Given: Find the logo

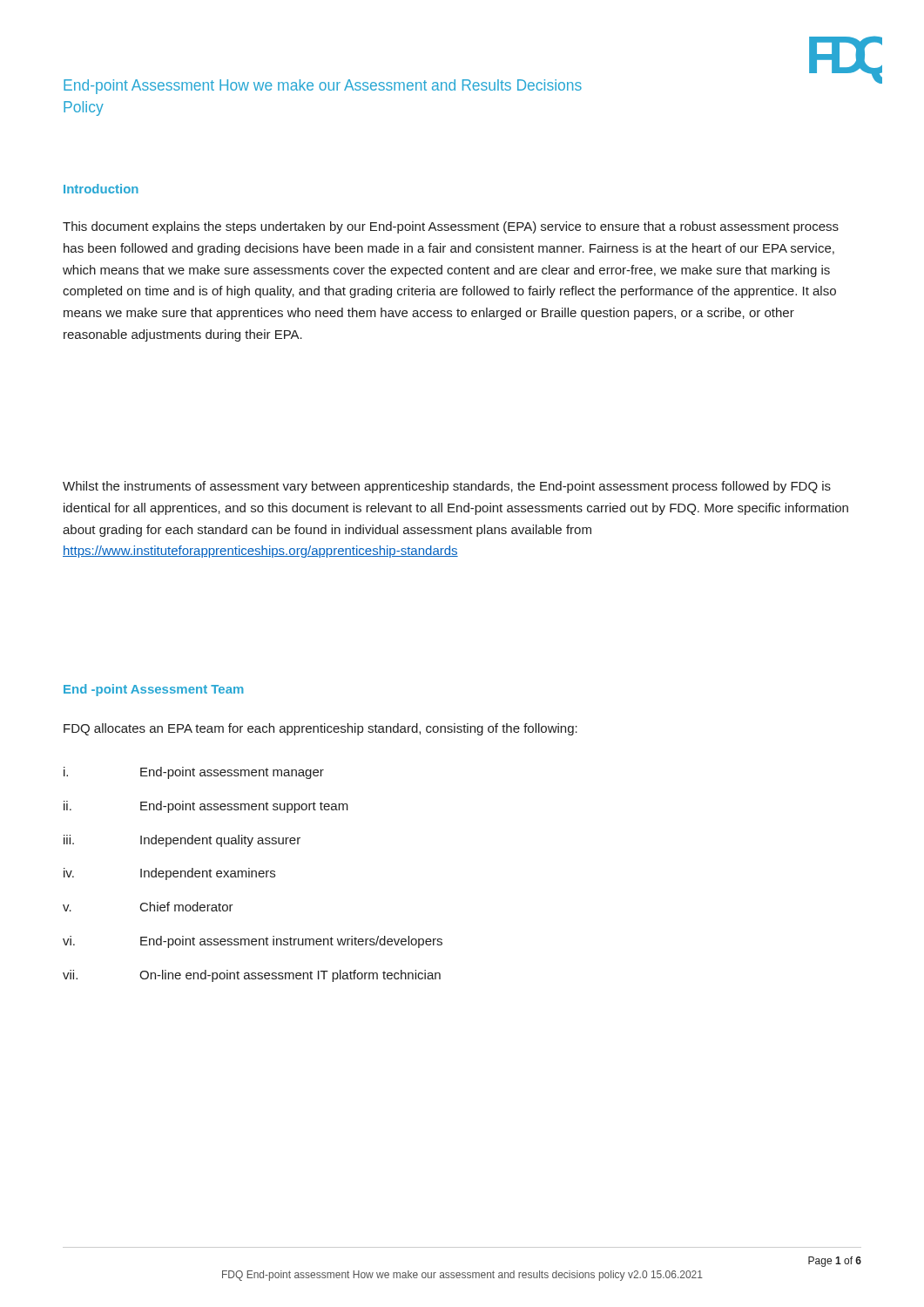Looking at the screenshot, I should (x=843, y=54).
